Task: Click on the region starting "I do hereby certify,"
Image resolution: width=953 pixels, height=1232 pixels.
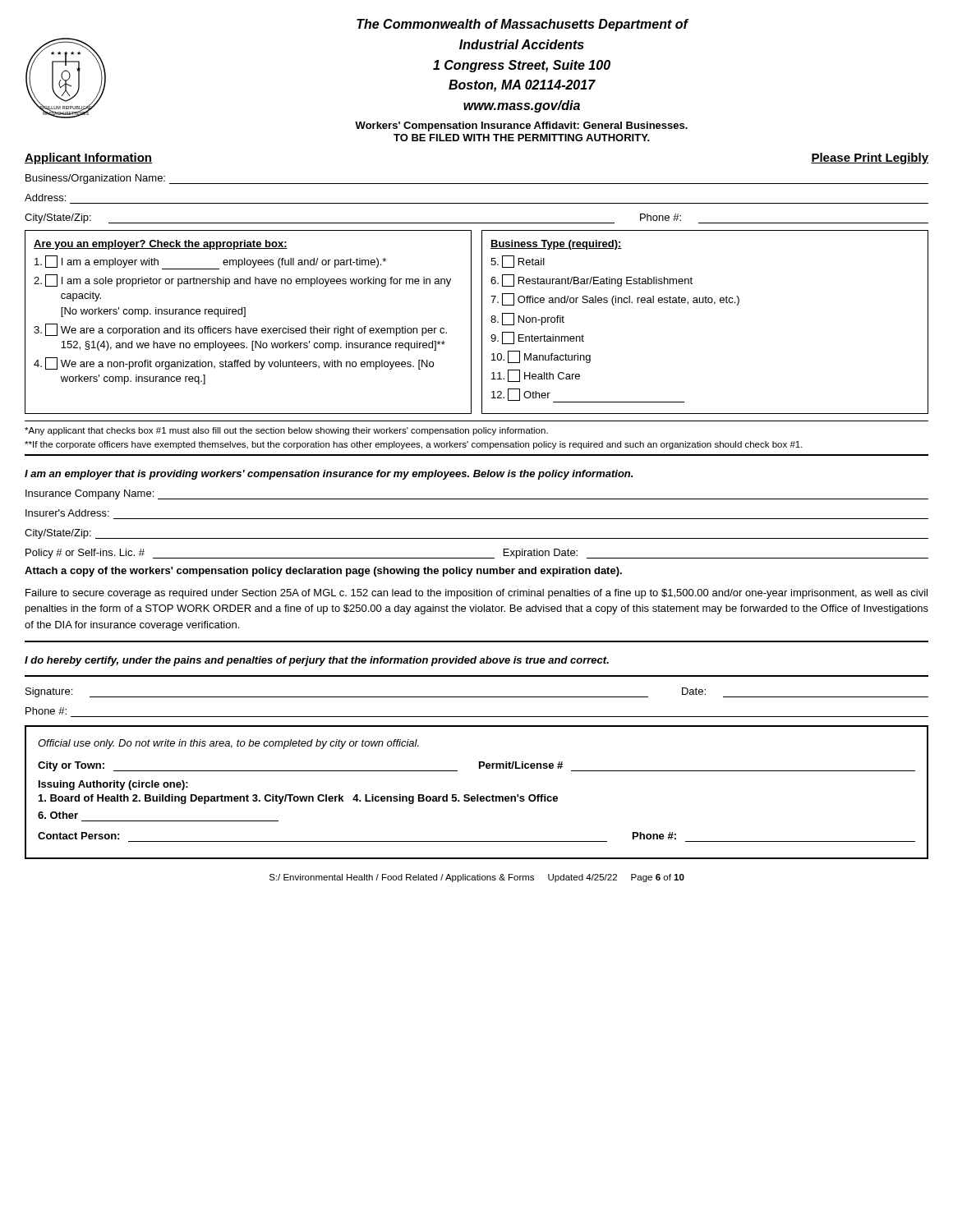Action: coord(476,660)
